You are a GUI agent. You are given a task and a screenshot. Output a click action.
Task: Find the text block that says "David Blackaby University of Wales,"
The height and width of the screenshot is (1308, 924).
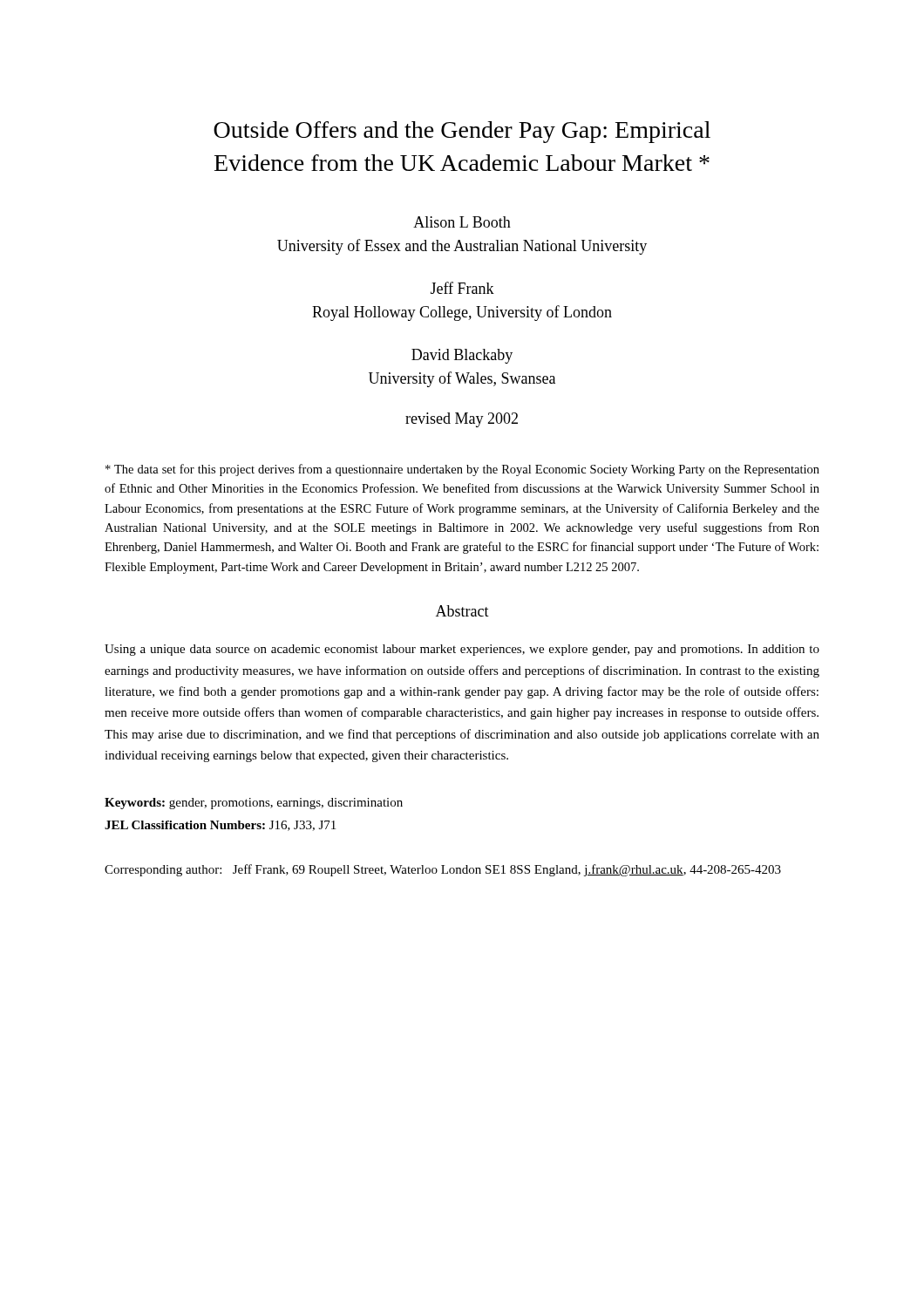pyautogui.click(x=462, y=366)
